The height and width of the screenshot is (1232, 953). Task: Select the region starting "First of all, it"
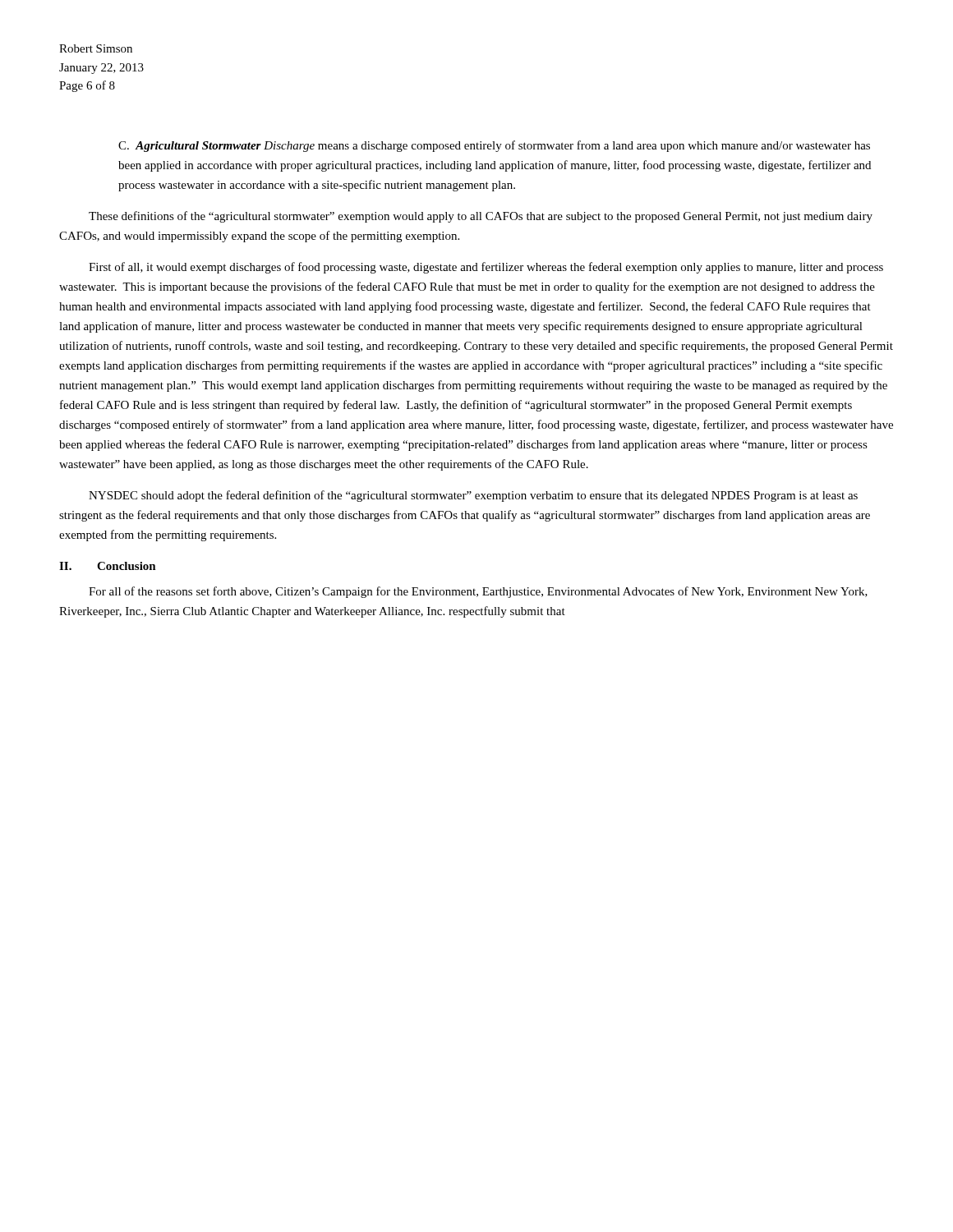476,365
